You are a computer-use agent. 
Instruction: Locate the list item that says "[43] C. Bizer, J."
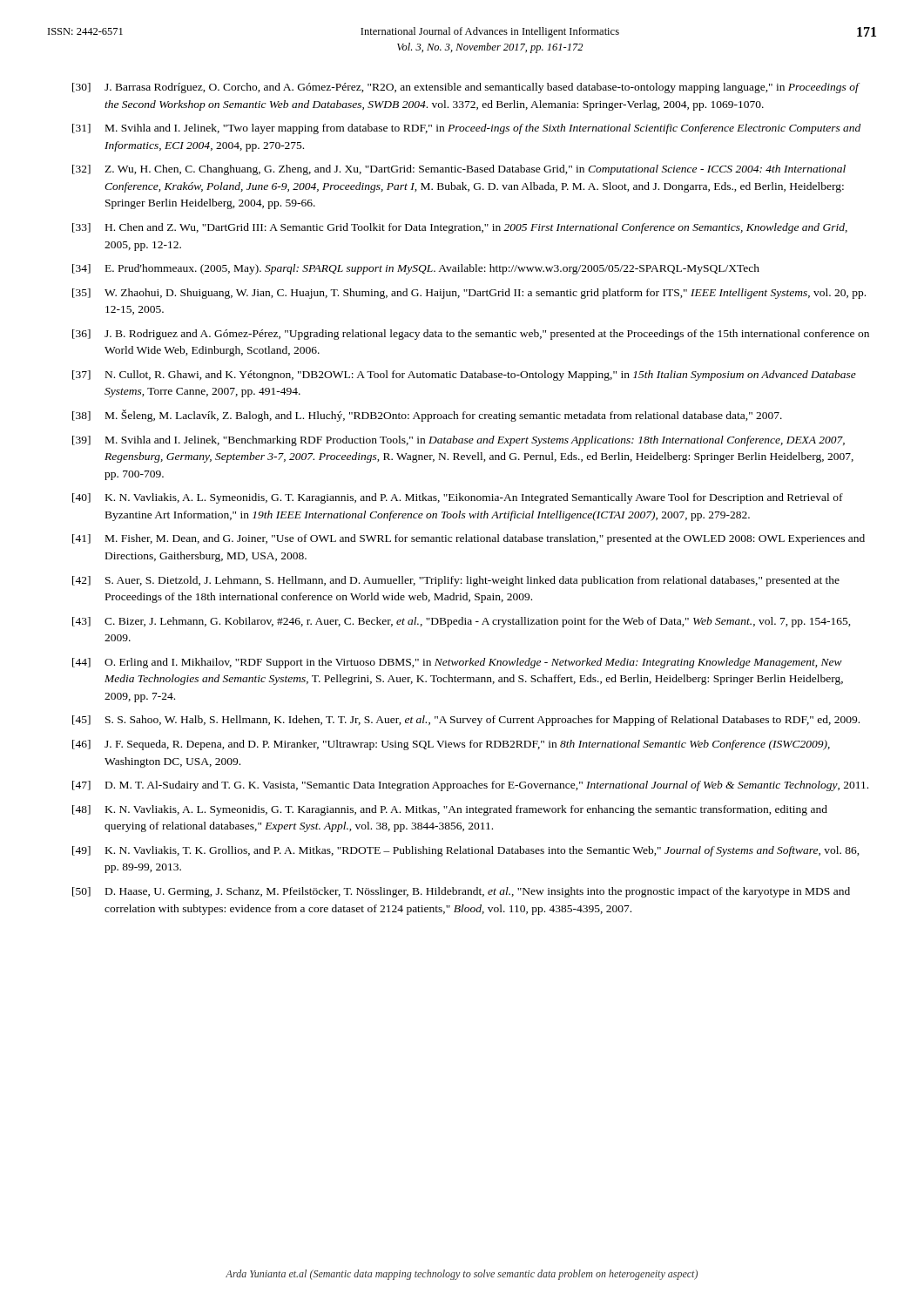(x=471, y=629)
